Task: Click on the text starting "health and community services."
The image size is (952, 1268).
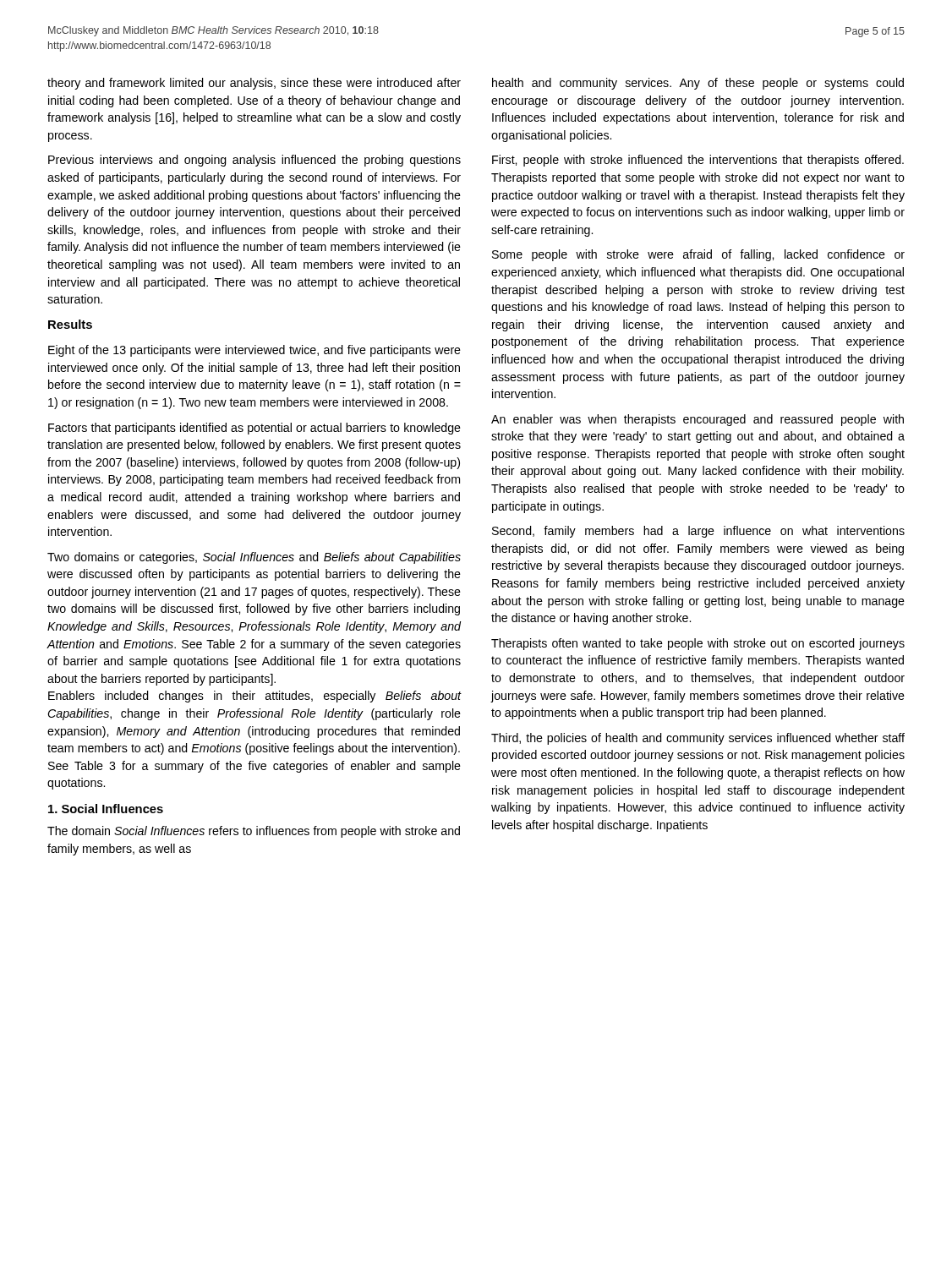Action: click(x=698, y=109)
